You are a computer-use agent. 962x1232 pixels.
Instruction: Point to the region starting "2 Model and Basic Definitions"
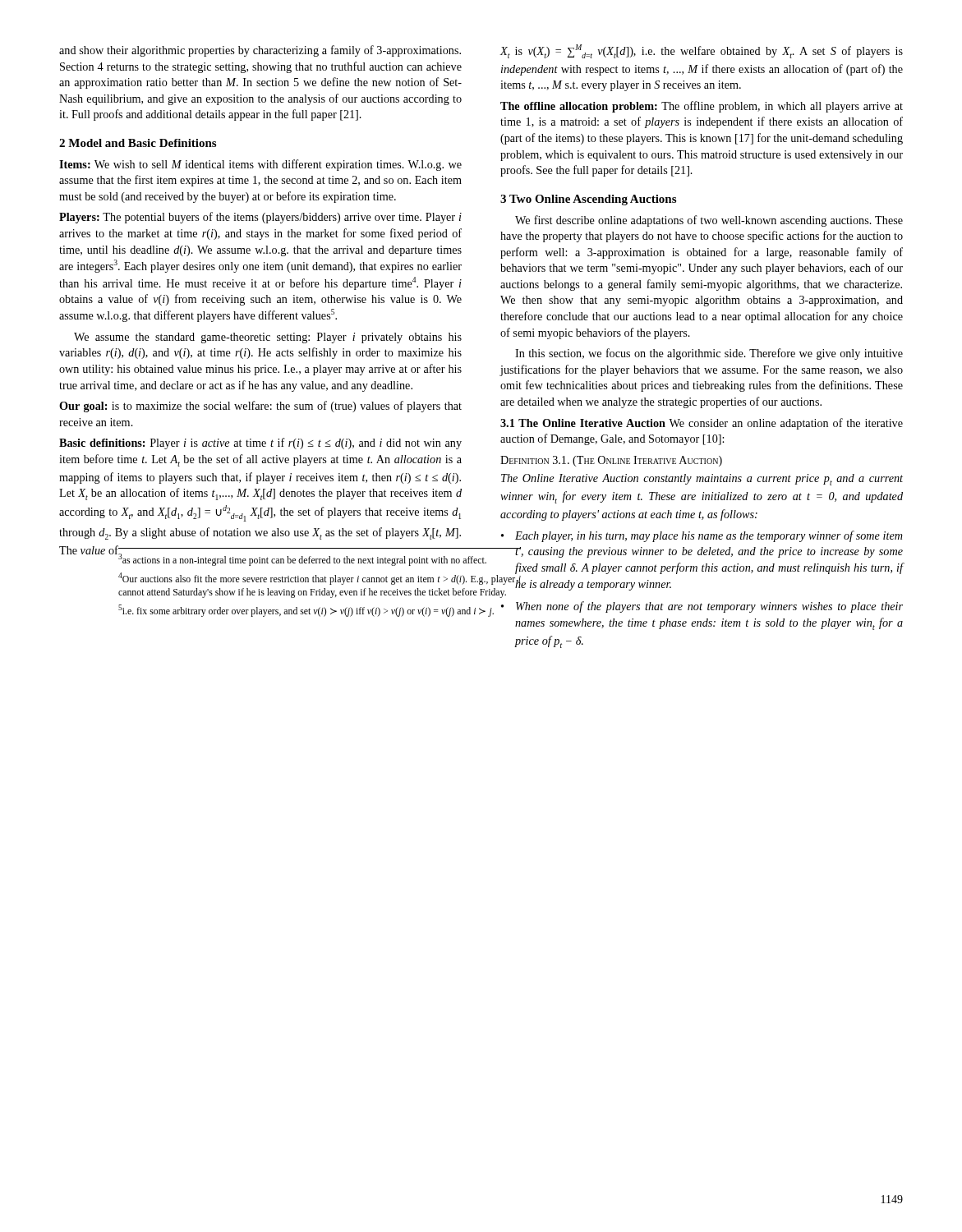pyautogui.click(x=138, y=143)
